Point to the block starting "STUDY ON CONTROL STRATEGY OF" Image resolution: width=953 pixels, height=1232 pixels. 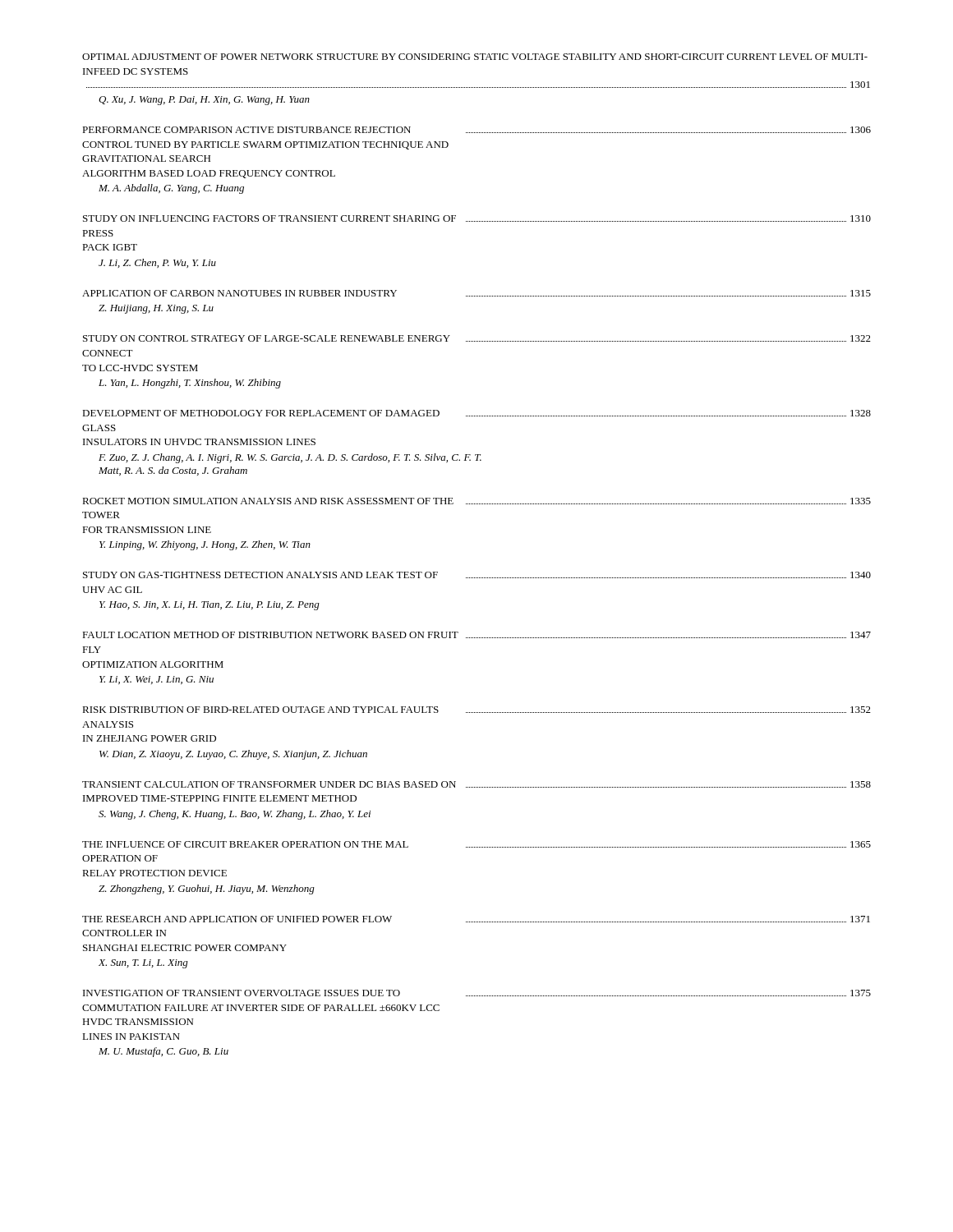pos(477,338)
